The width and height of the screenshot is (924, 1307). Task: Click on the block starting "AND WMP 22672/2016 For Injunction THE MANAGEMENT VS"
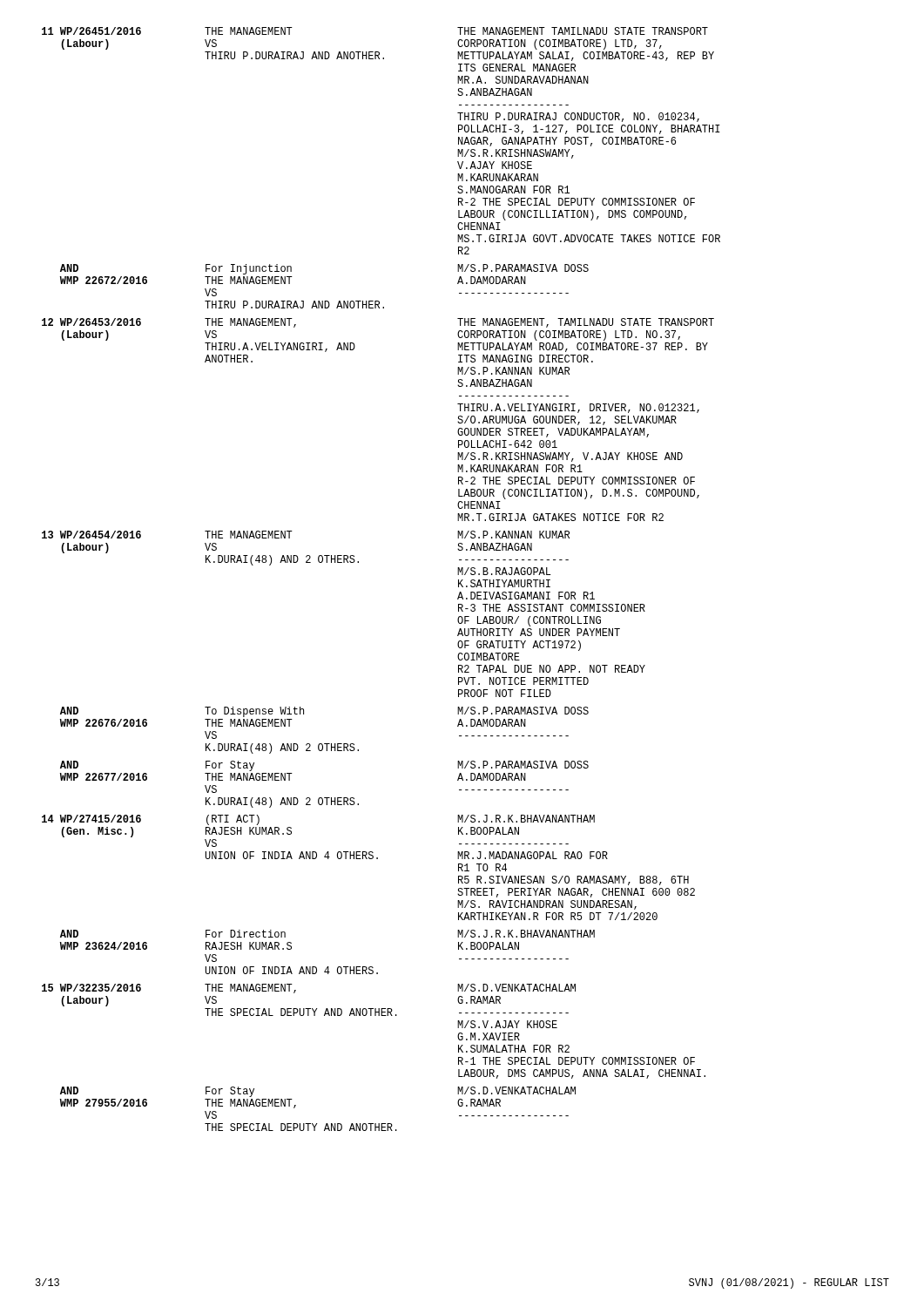pyautogui.click(x=462, y=288)
